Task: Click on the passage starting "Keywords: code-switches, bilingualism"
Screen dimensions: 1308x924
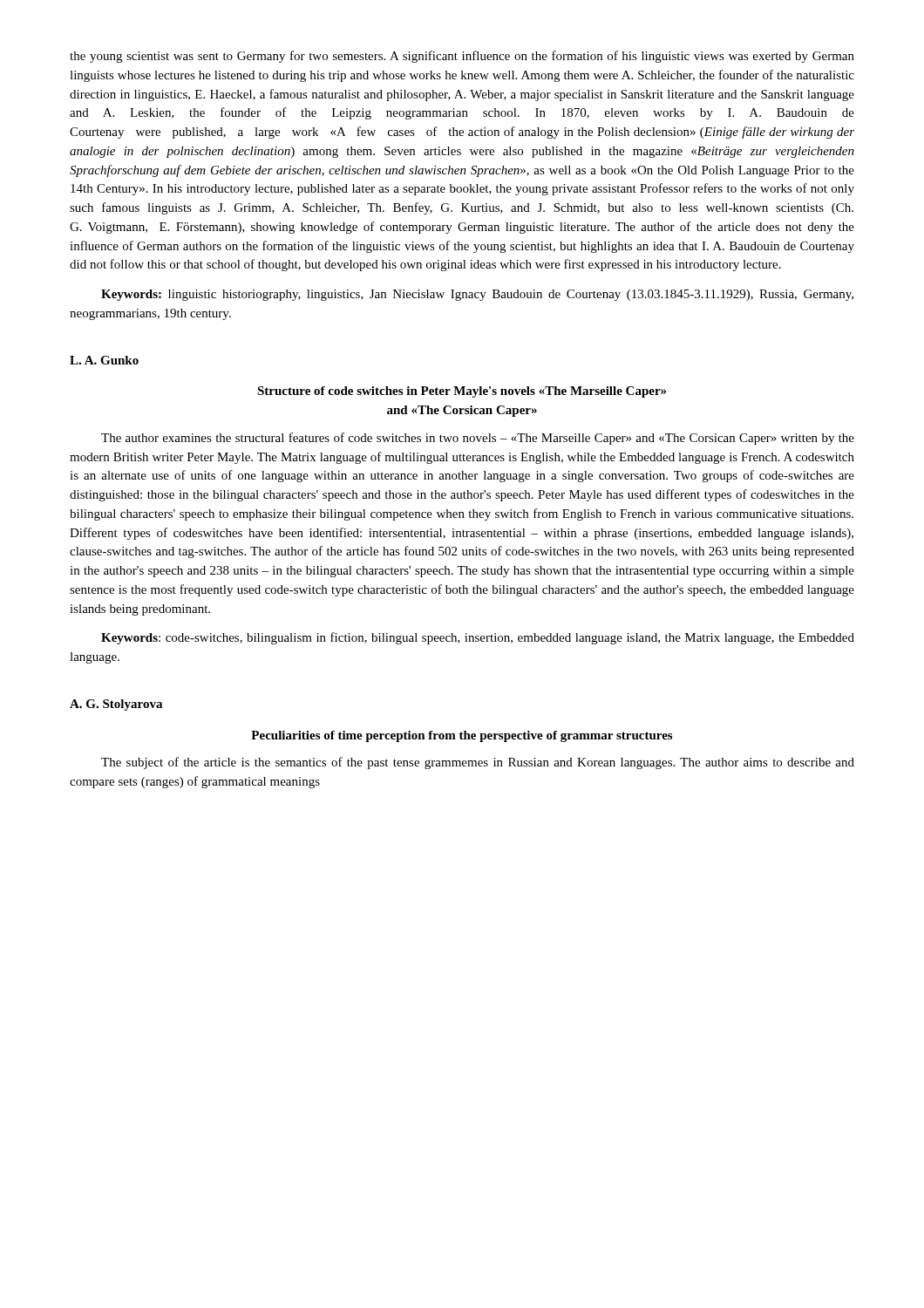Action: click(x=462, y=647)
